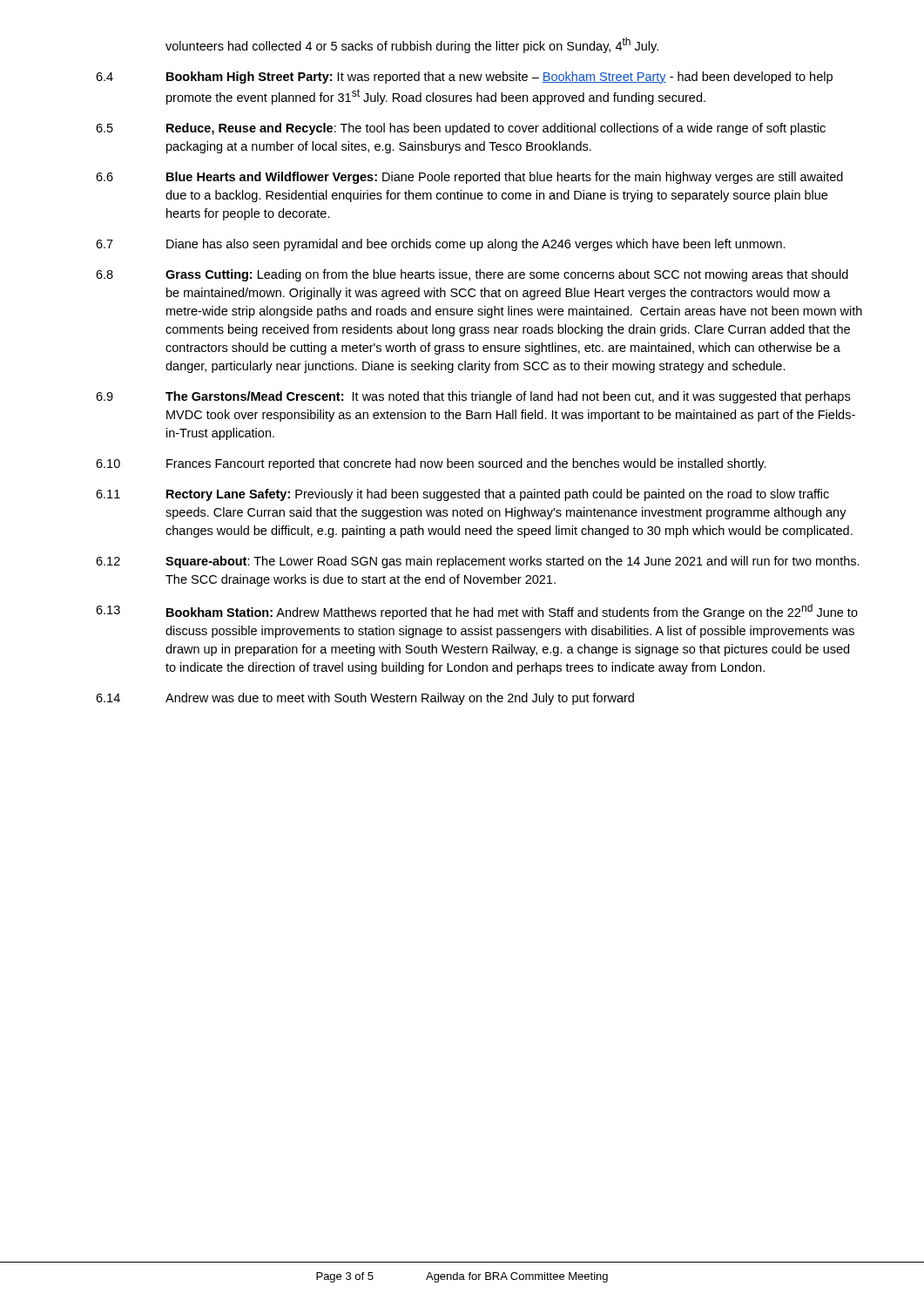Locate the list item with the text "6.11 Rectory Lane Safety: Previously it had been"
This screenshot has width=924, height=1307.
click(479, 513)
